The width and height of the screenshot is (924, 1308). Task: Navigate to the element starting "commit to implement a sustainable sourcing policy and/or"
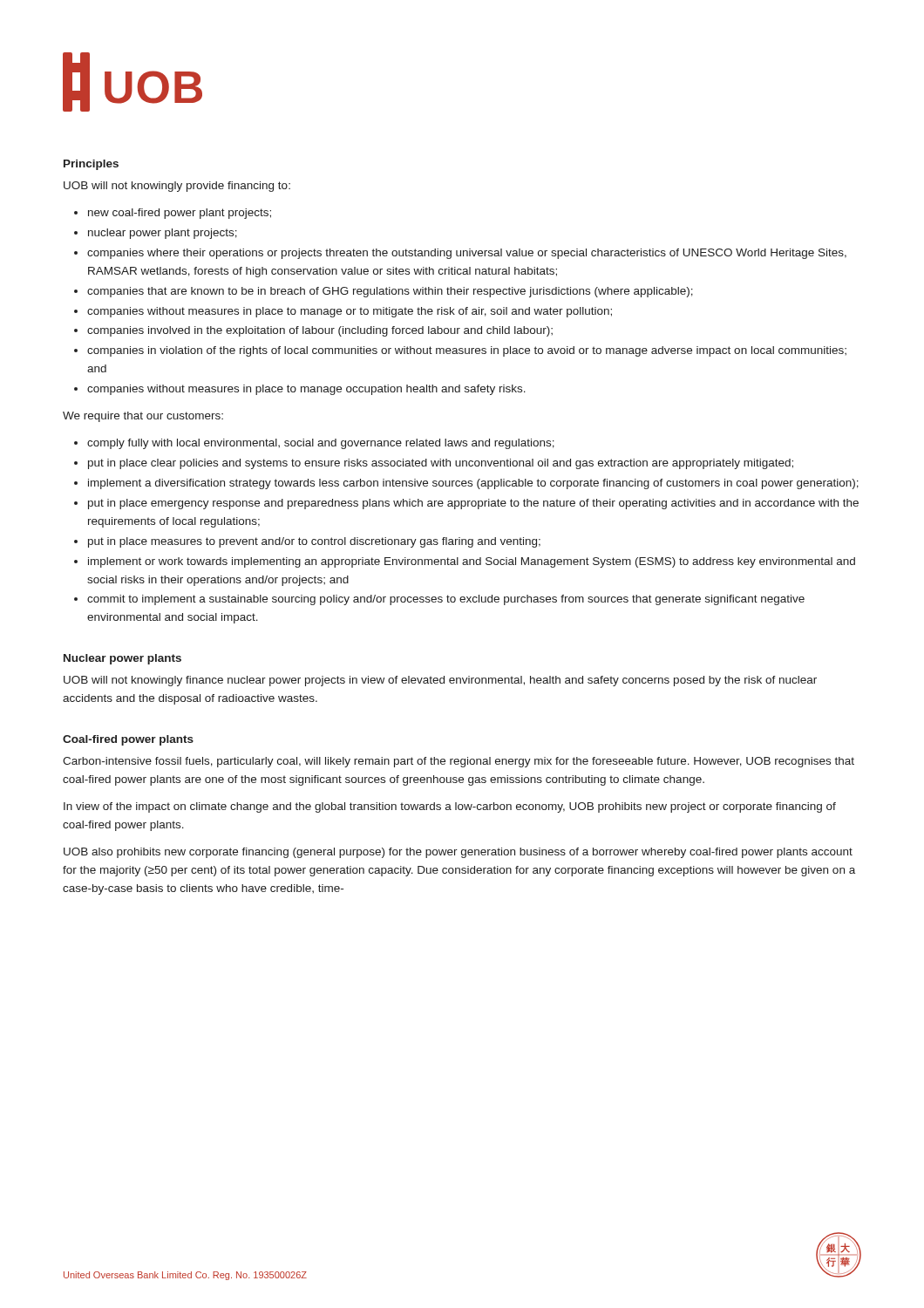[446, 608]
